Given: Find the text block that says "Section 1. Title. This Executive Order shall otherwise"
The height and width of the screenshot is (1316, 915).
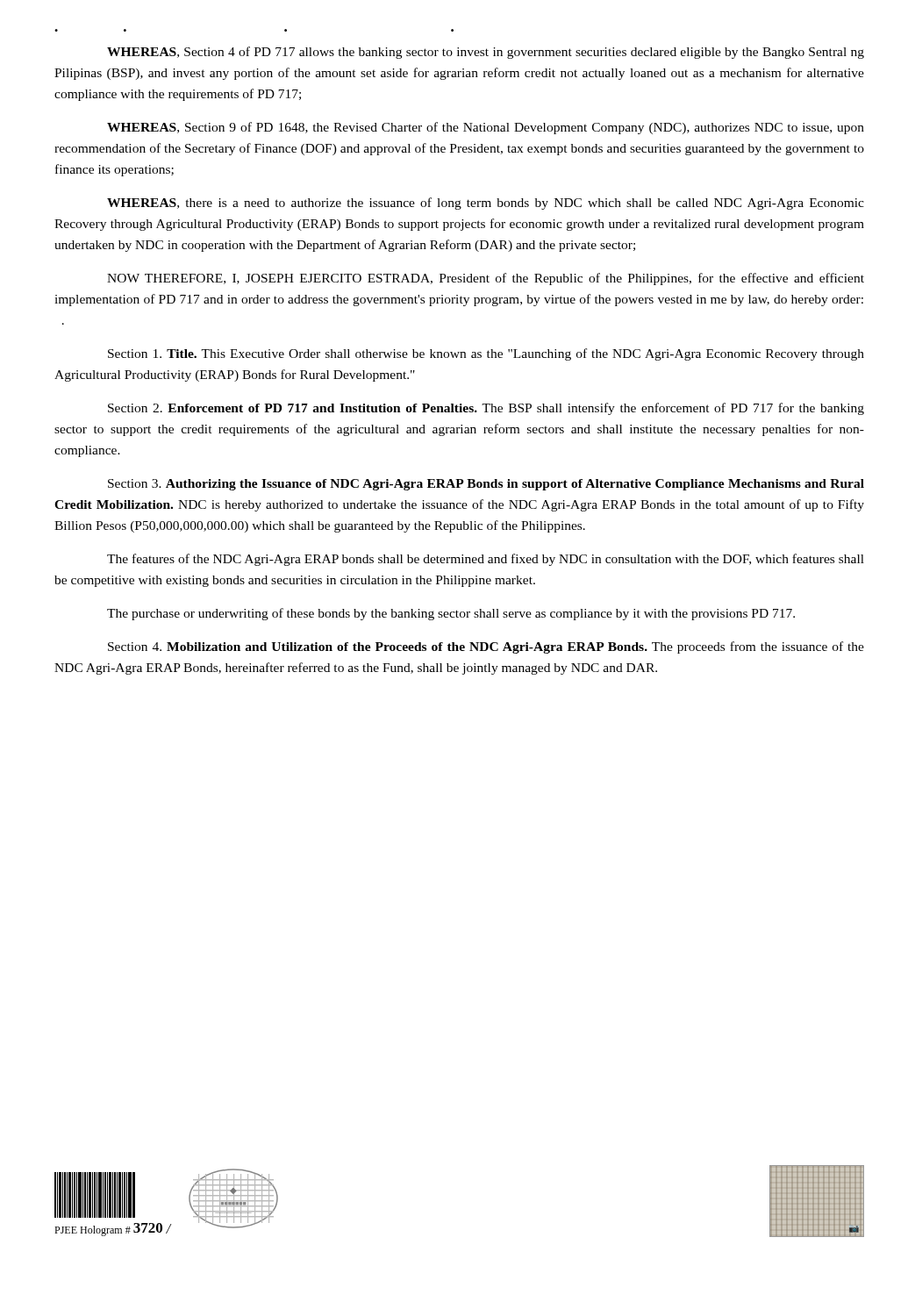Looking at the screenshot, I should [x=459, y=364].
